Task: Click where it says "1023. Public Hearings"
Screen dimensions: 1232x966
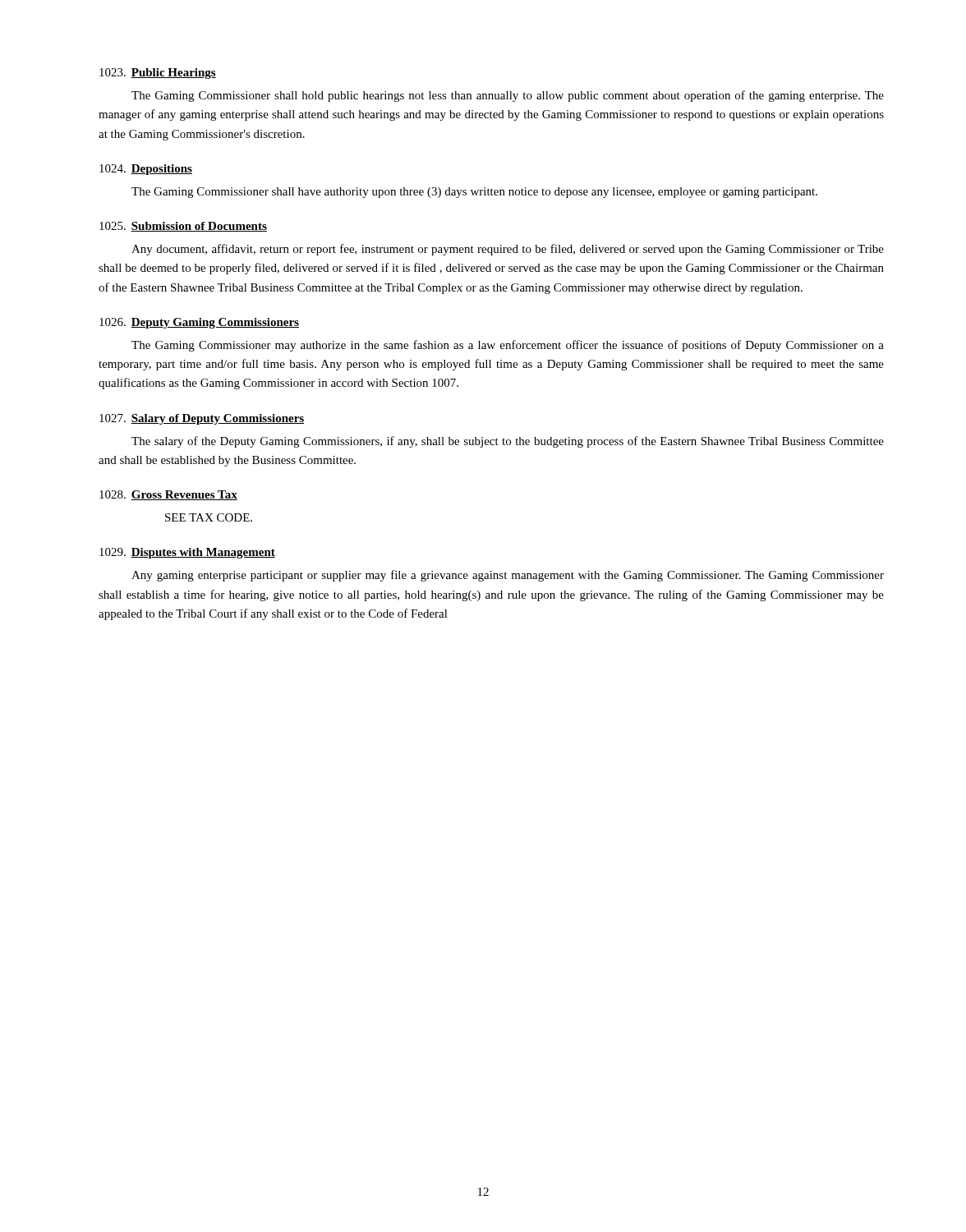Action: pyautogui.click(x=157, y=73)
